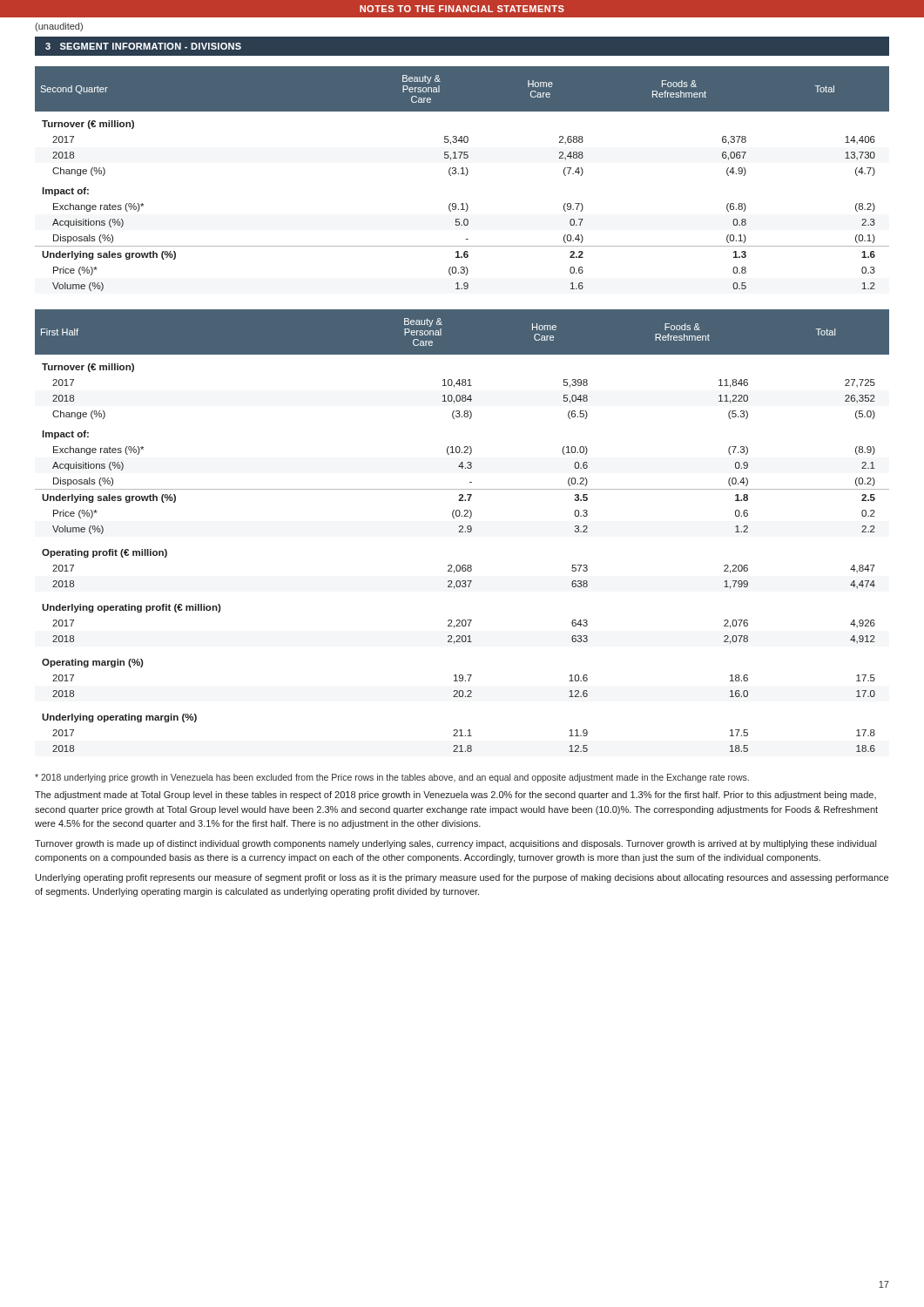Click the footnote
Image resolution: width=924 pixels, height=1307 pixels.
[x=392, y=777]
